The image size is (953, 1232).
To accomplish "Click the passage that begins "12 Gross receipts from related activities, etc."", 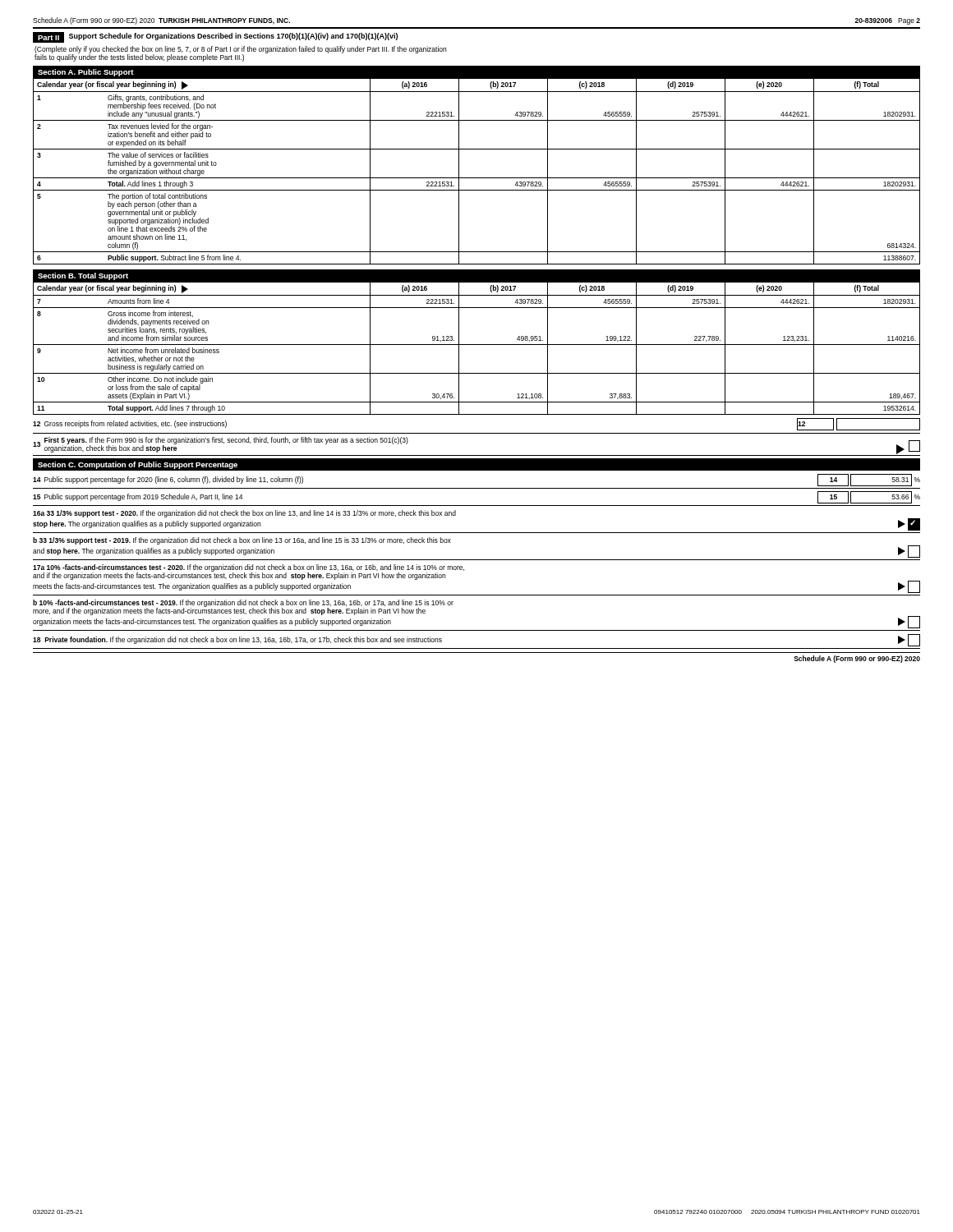I will tap(476, 424).
